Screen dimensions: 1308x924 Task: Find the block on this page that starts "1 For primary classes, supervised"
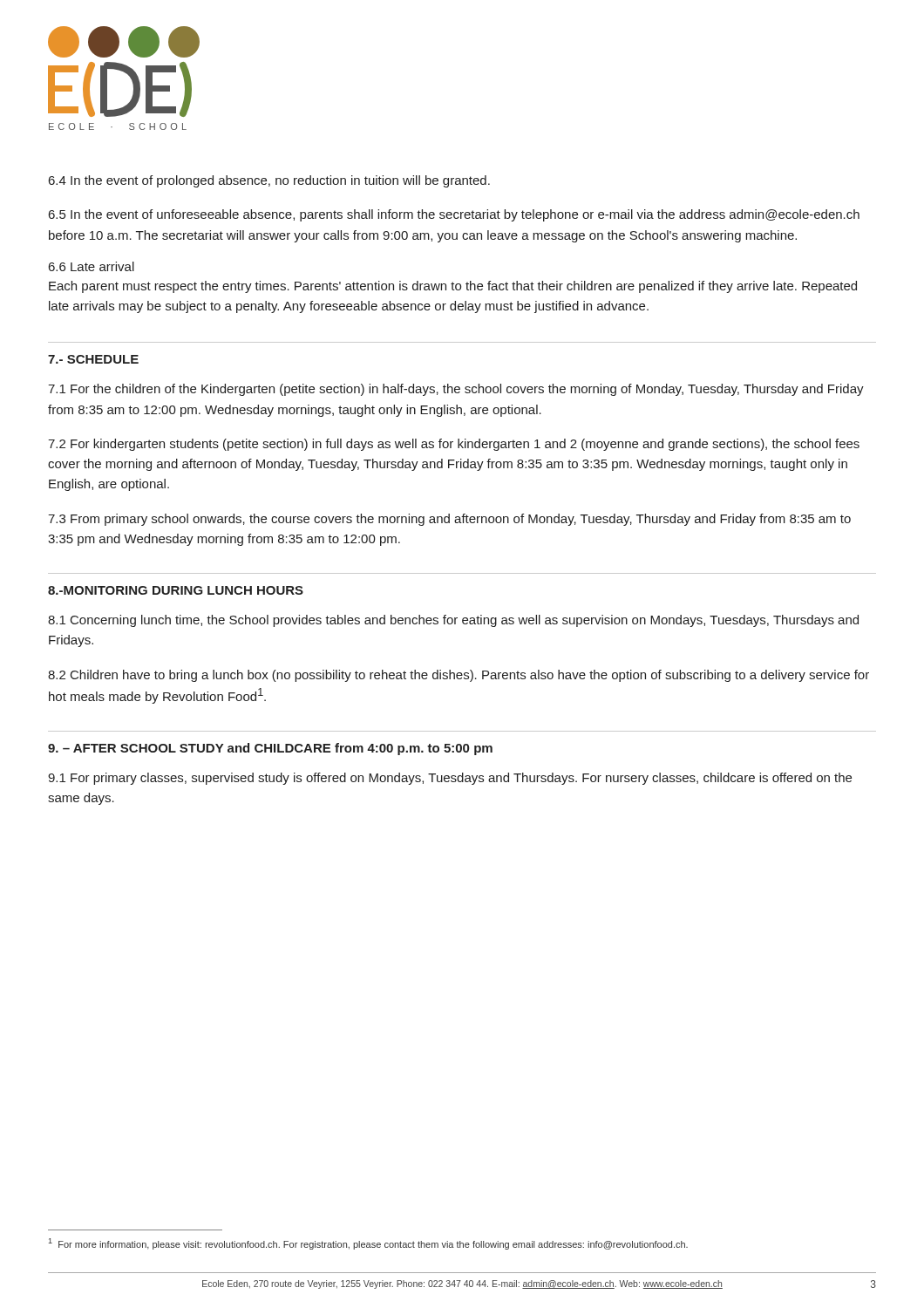click(450, 788)
